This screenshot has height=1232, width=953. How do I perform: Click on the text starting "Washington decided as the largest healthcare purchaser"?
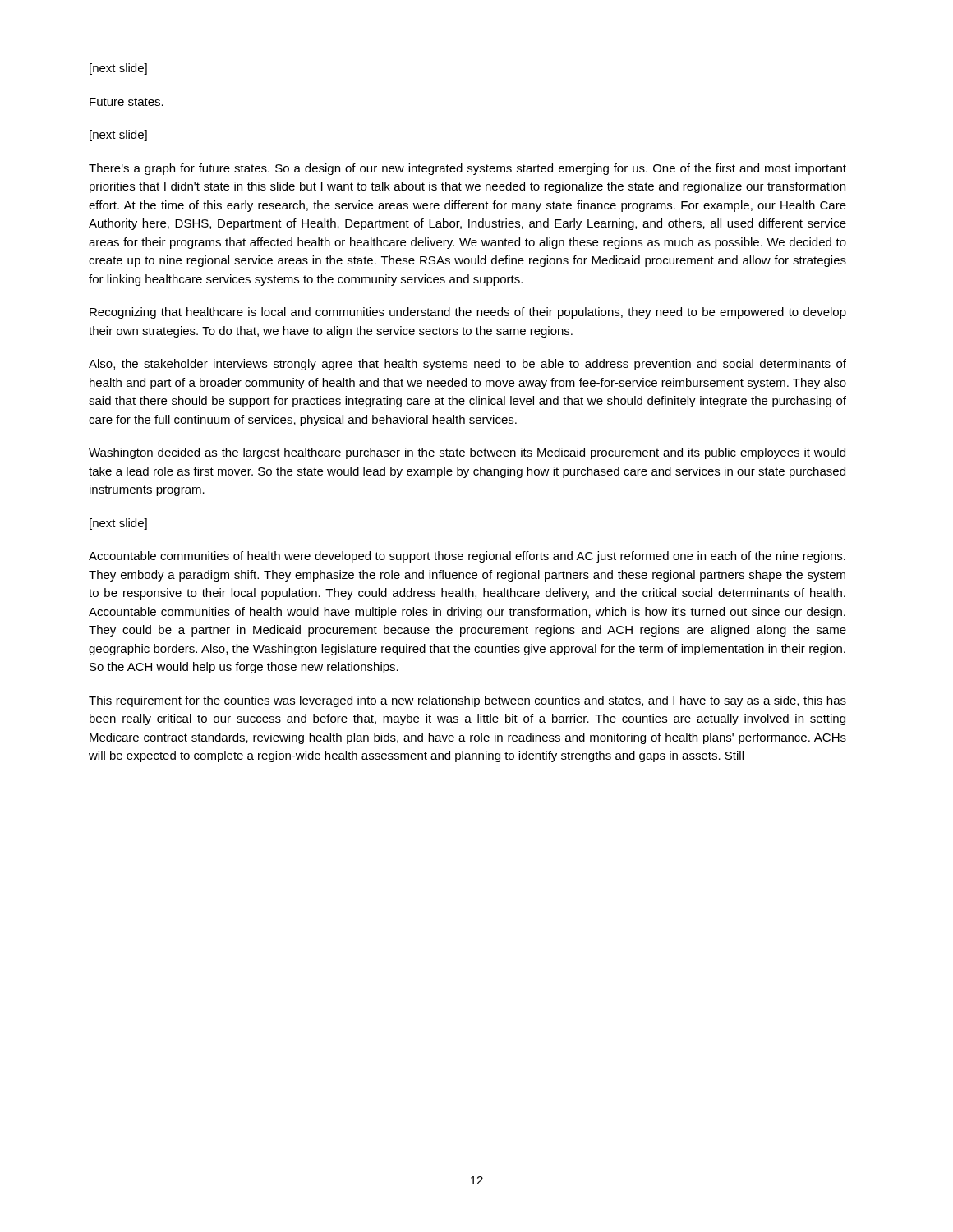[467, 471]
